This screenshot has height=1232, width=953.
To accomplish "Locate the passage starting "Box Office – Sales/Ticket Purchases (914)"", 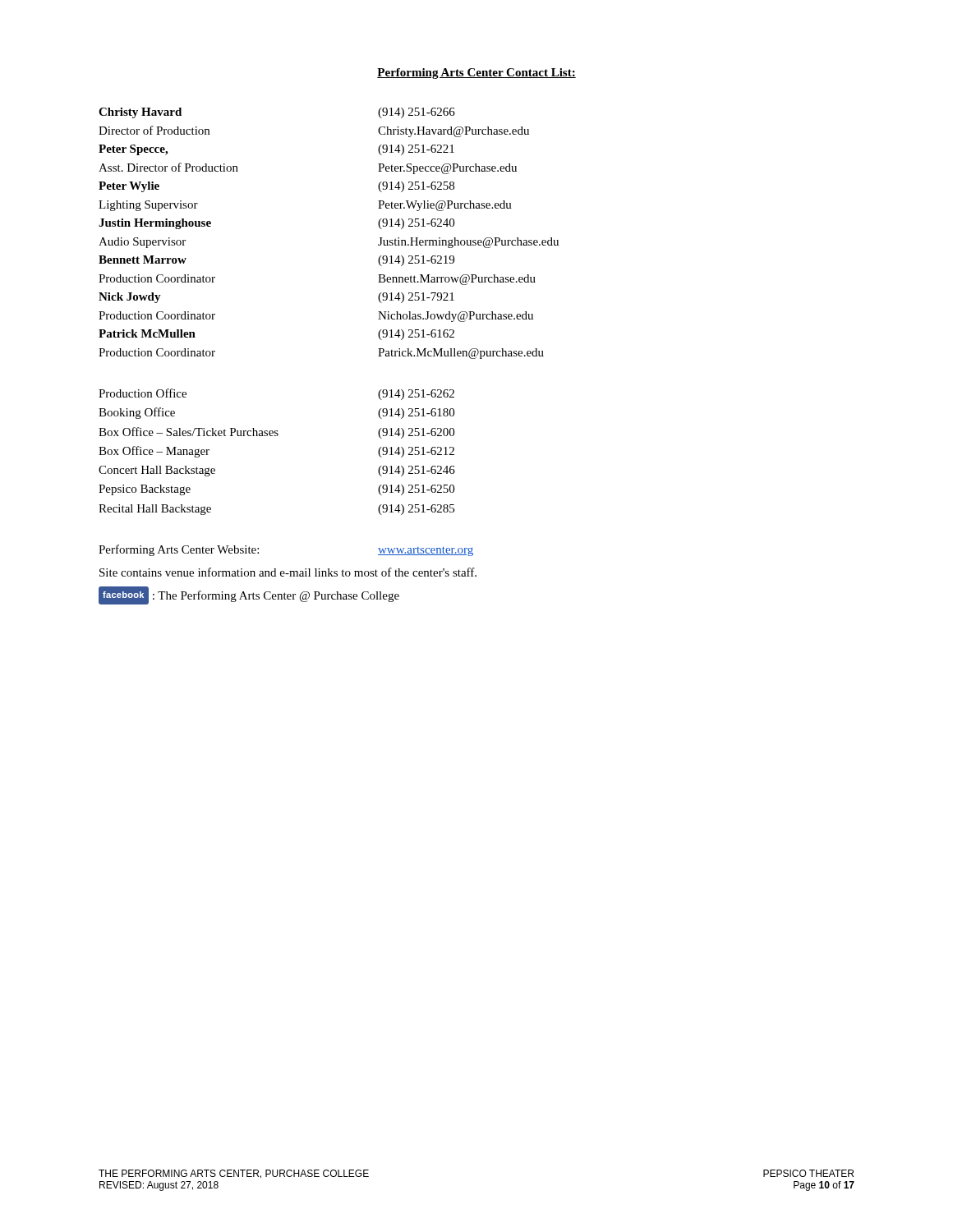I will (x=276, y=433).
